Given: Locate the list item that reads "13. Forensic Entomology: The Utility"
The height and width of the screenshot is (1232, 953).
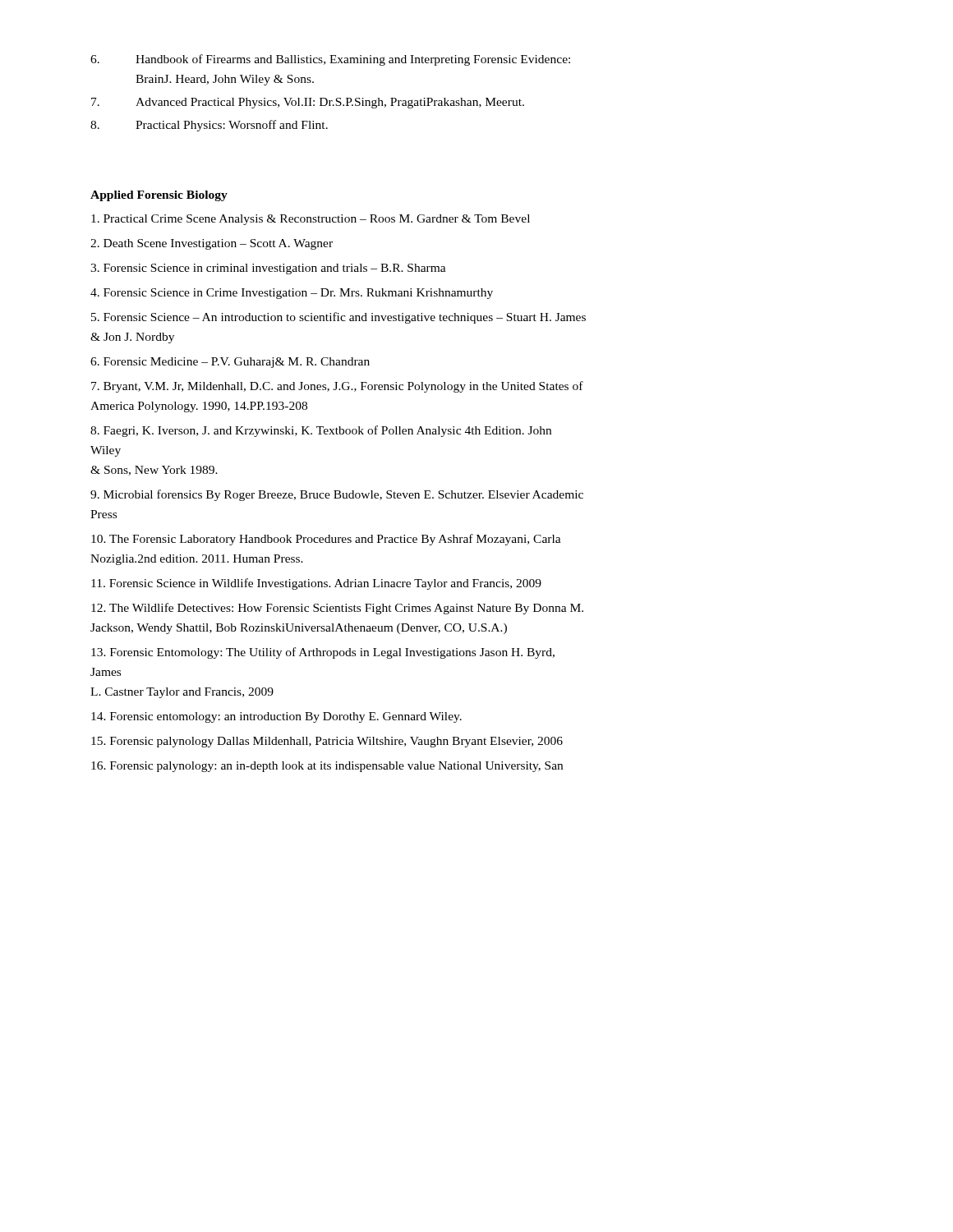Looking at the screenshot, I should 323,653.
